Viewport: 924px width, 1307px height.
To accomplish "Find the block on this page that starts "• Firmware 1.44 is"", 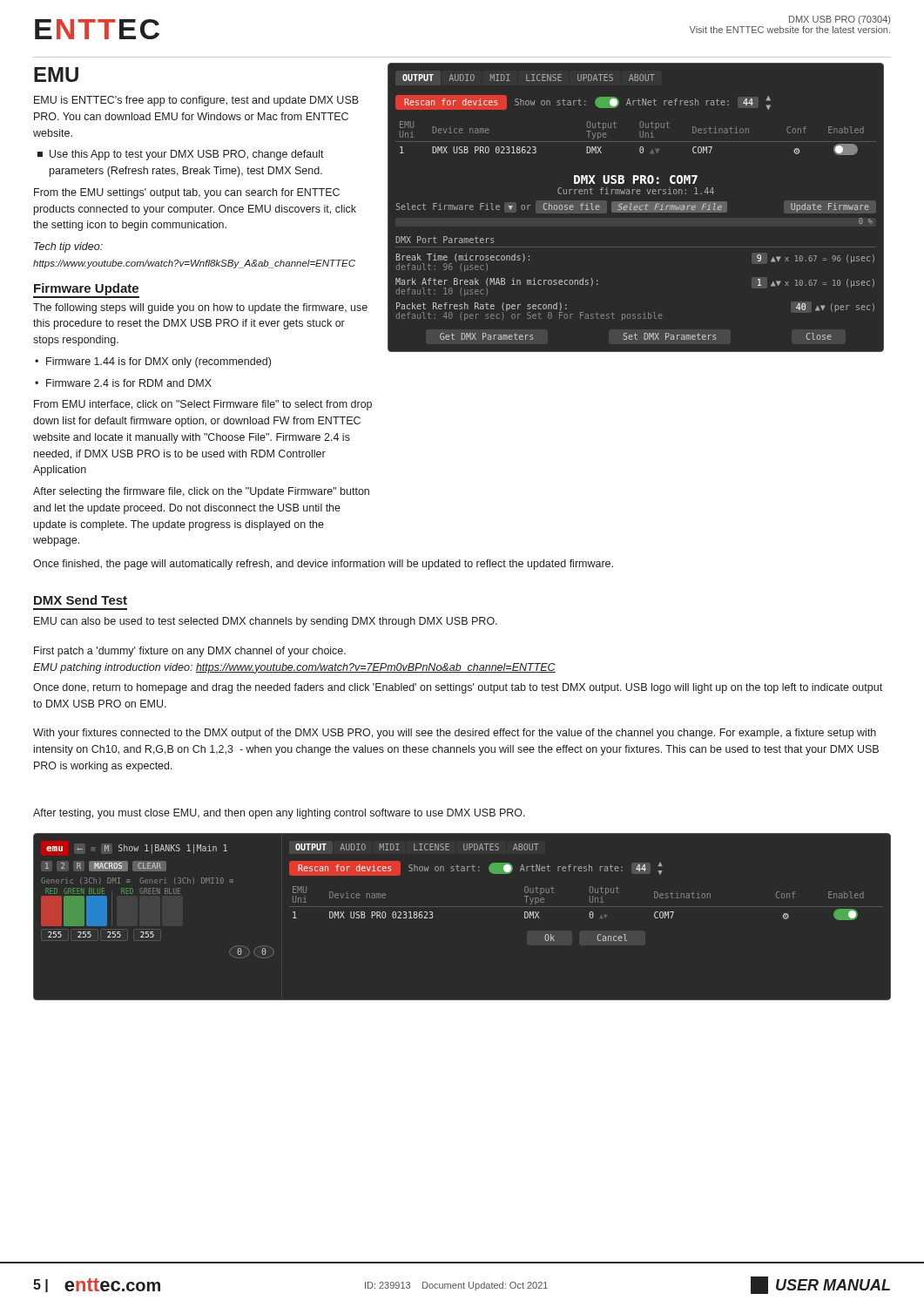I will pos(153,362).
